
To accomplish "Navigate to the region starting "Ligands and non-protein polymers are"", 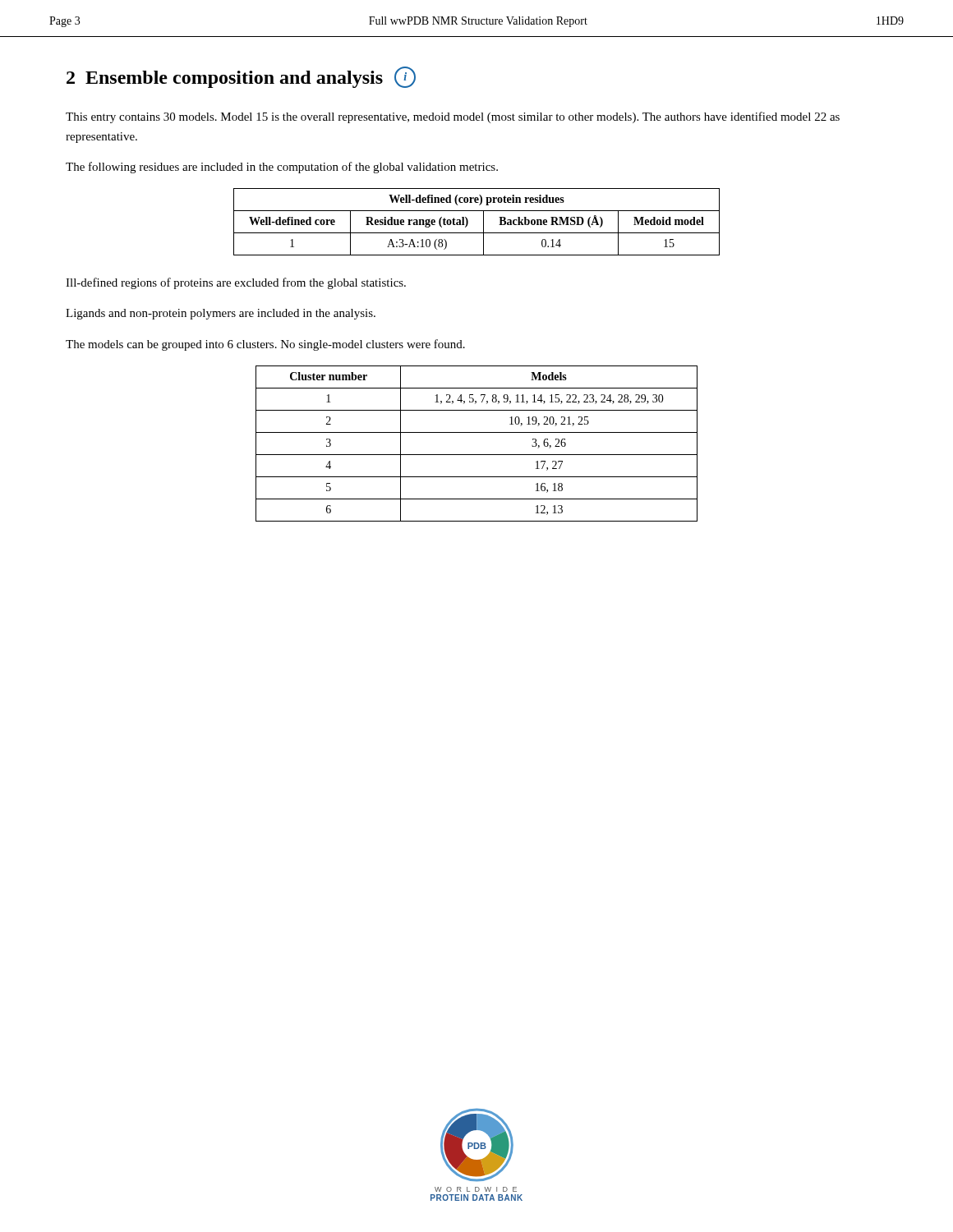I will pyautogui.click(x=221, y=314).
